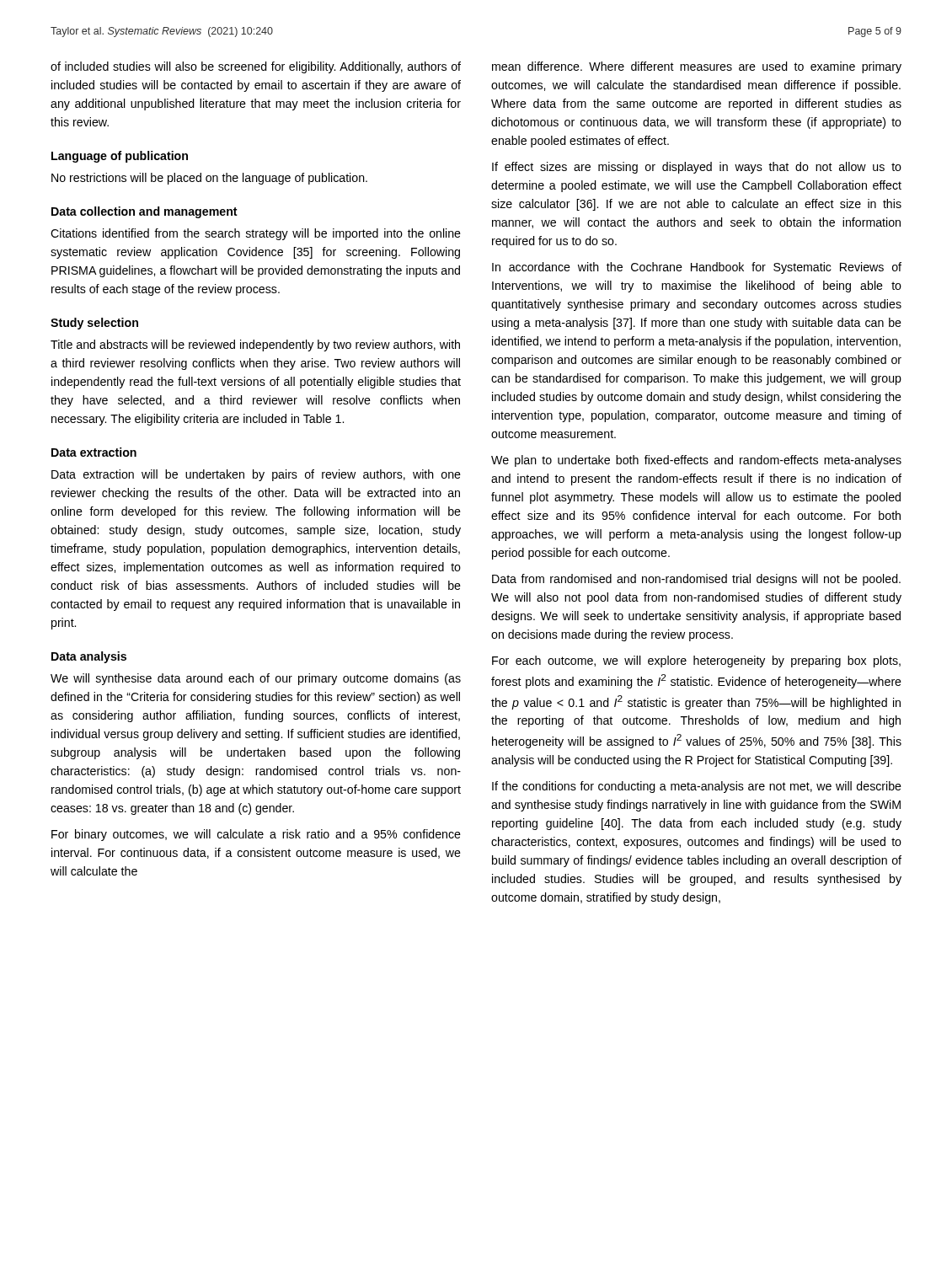Point to the block beginning "of included studies will also be"
The width and height of the screenshot is (952, 1264).
[x=256, y=94]
